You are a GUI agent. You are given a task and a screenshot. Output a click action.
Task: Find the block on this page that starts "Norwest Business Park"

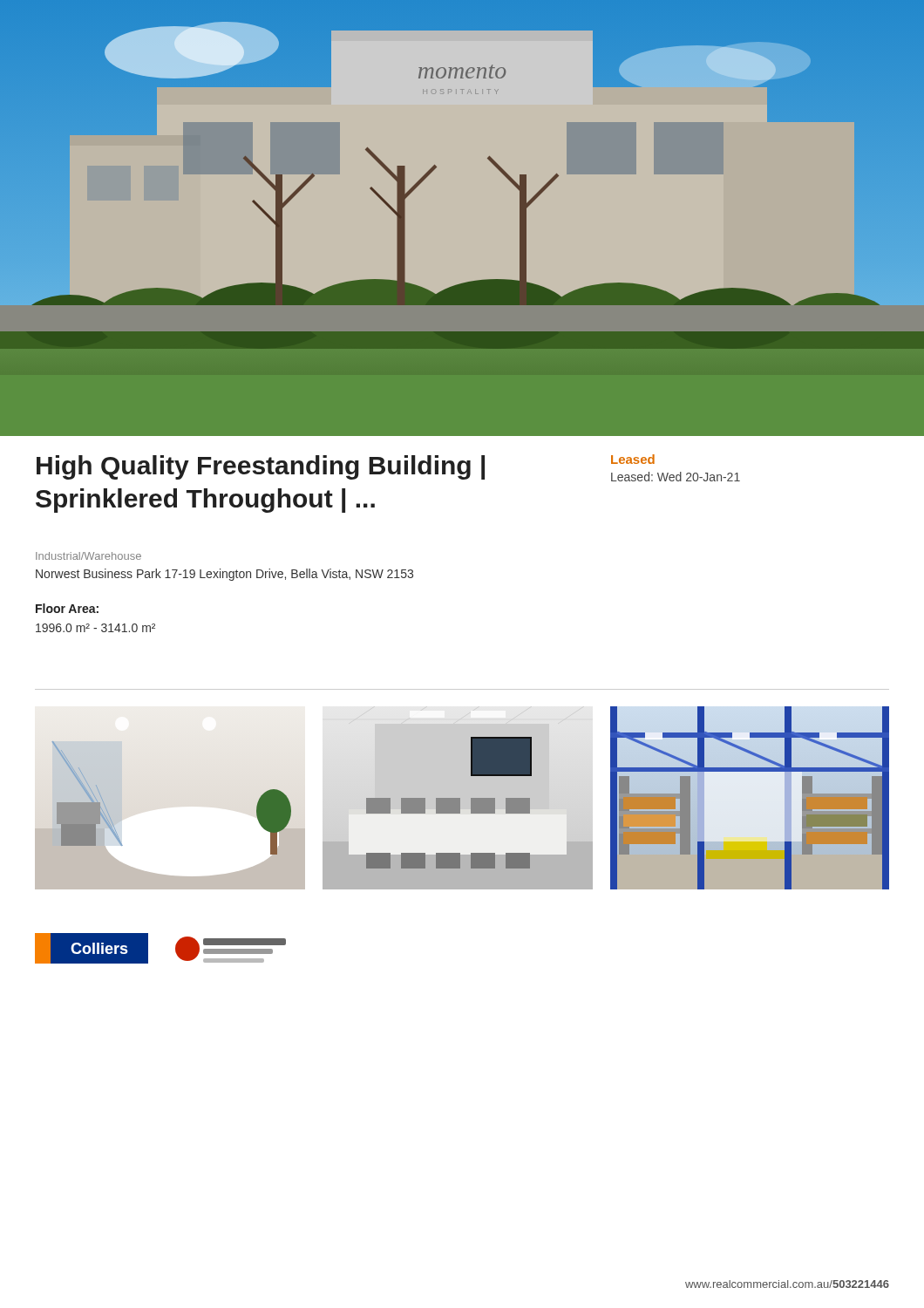(x=224, y=574)
